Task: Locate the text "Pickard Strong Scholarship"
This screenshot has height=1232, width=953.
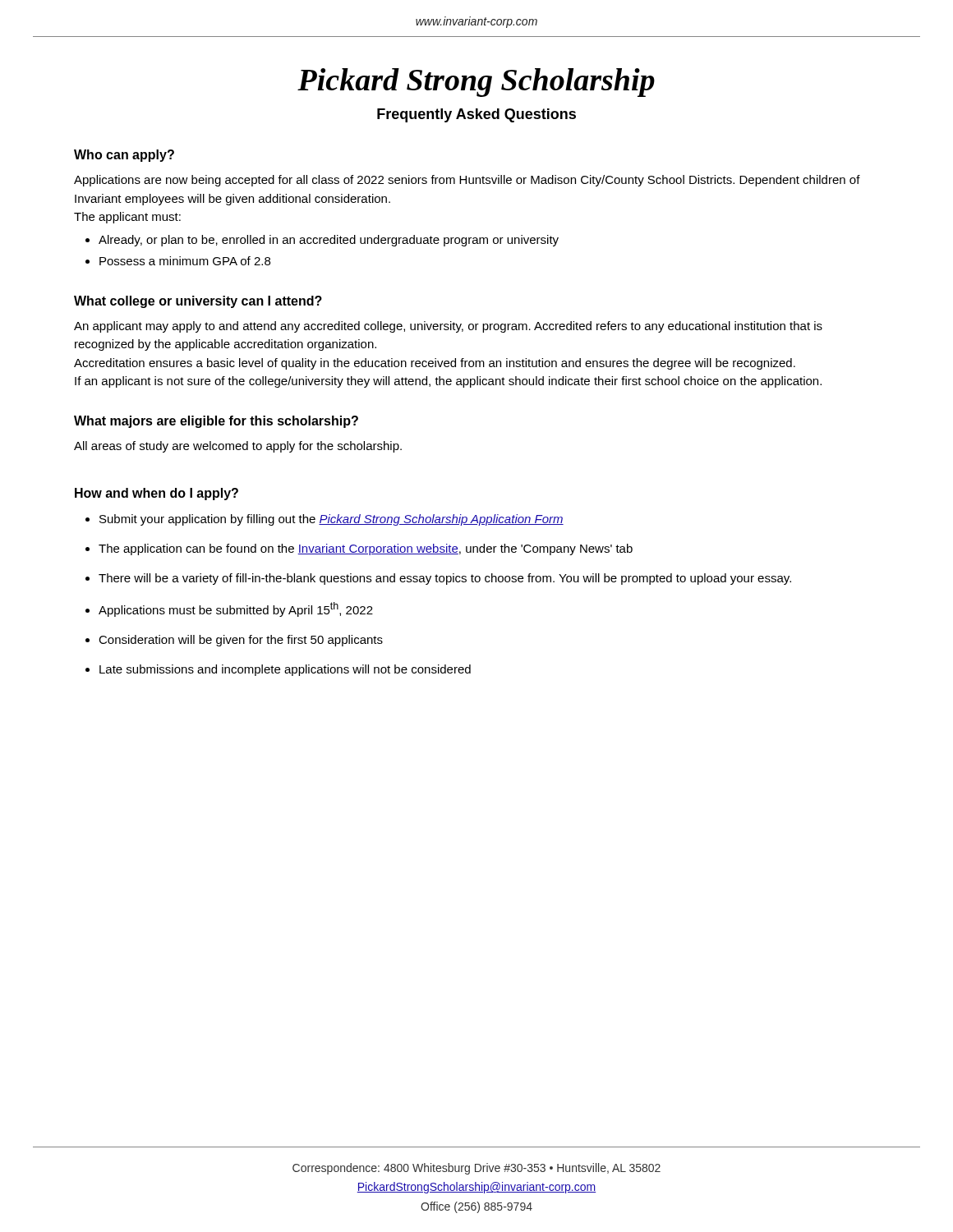Action: (476, 80)
